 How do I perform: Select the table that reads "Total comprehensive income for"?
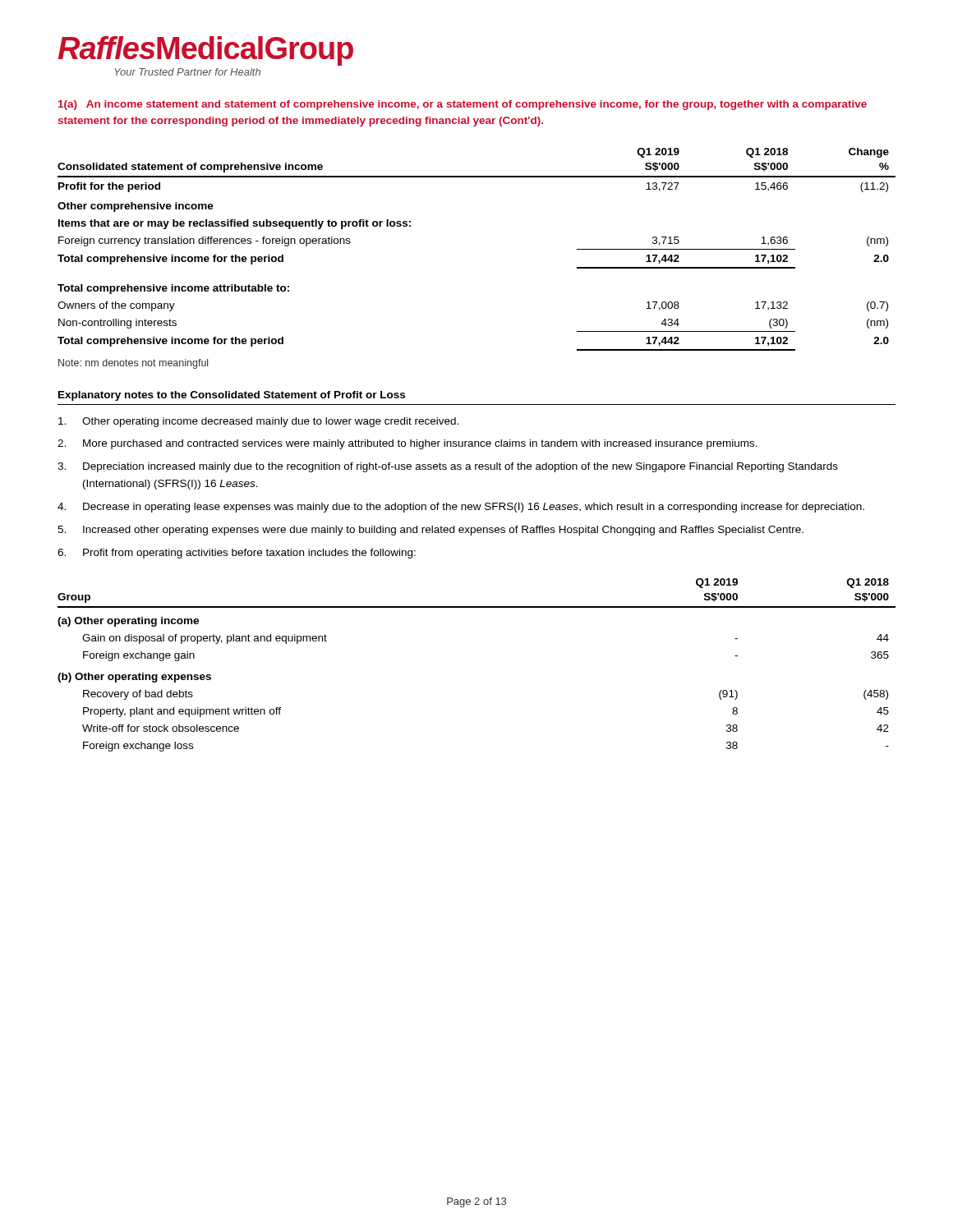[x=476, y=246]
